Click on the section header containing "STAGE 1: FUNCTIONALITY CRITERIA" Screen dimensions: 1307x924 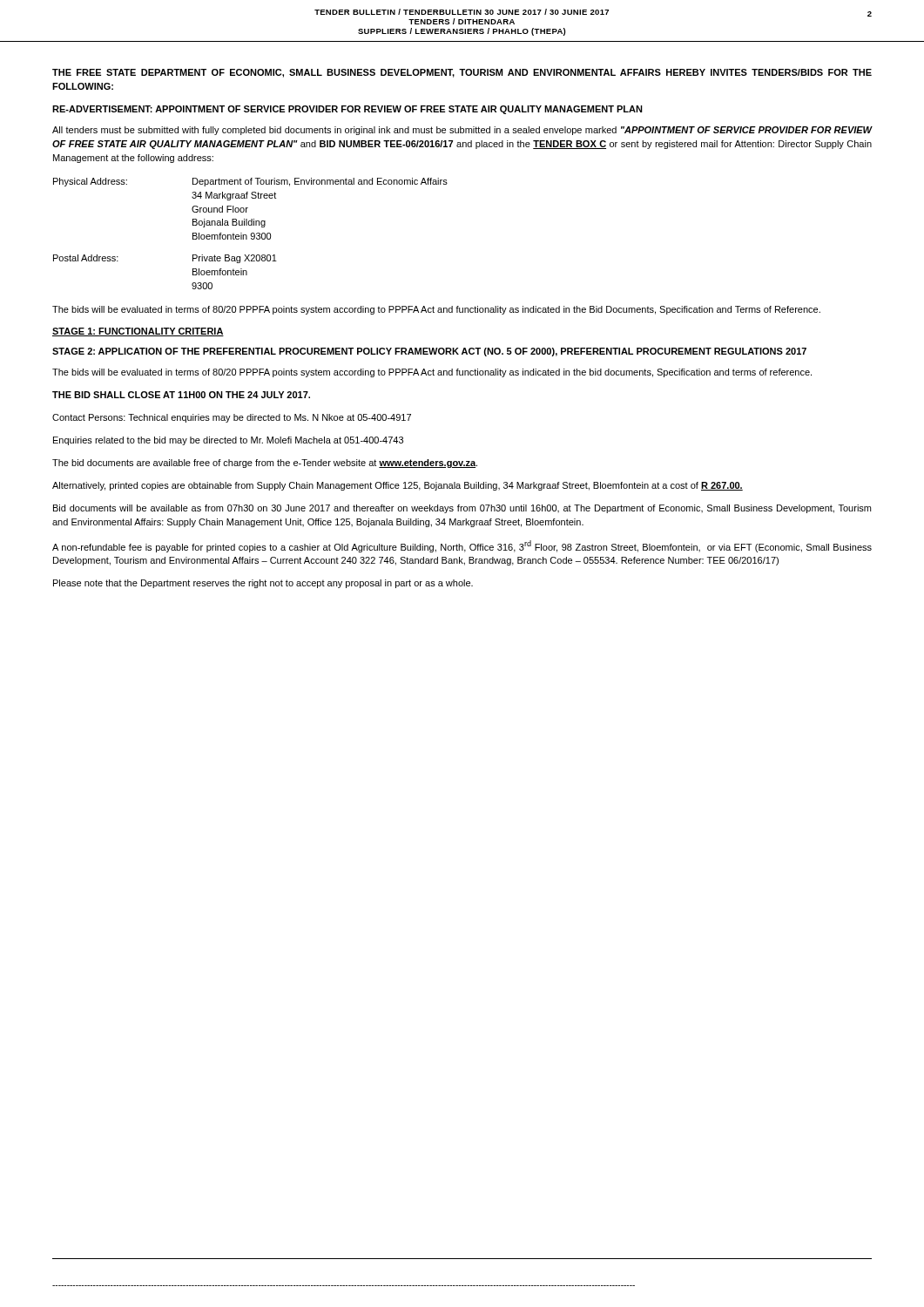pyautogui.click(x=138, y=331)
